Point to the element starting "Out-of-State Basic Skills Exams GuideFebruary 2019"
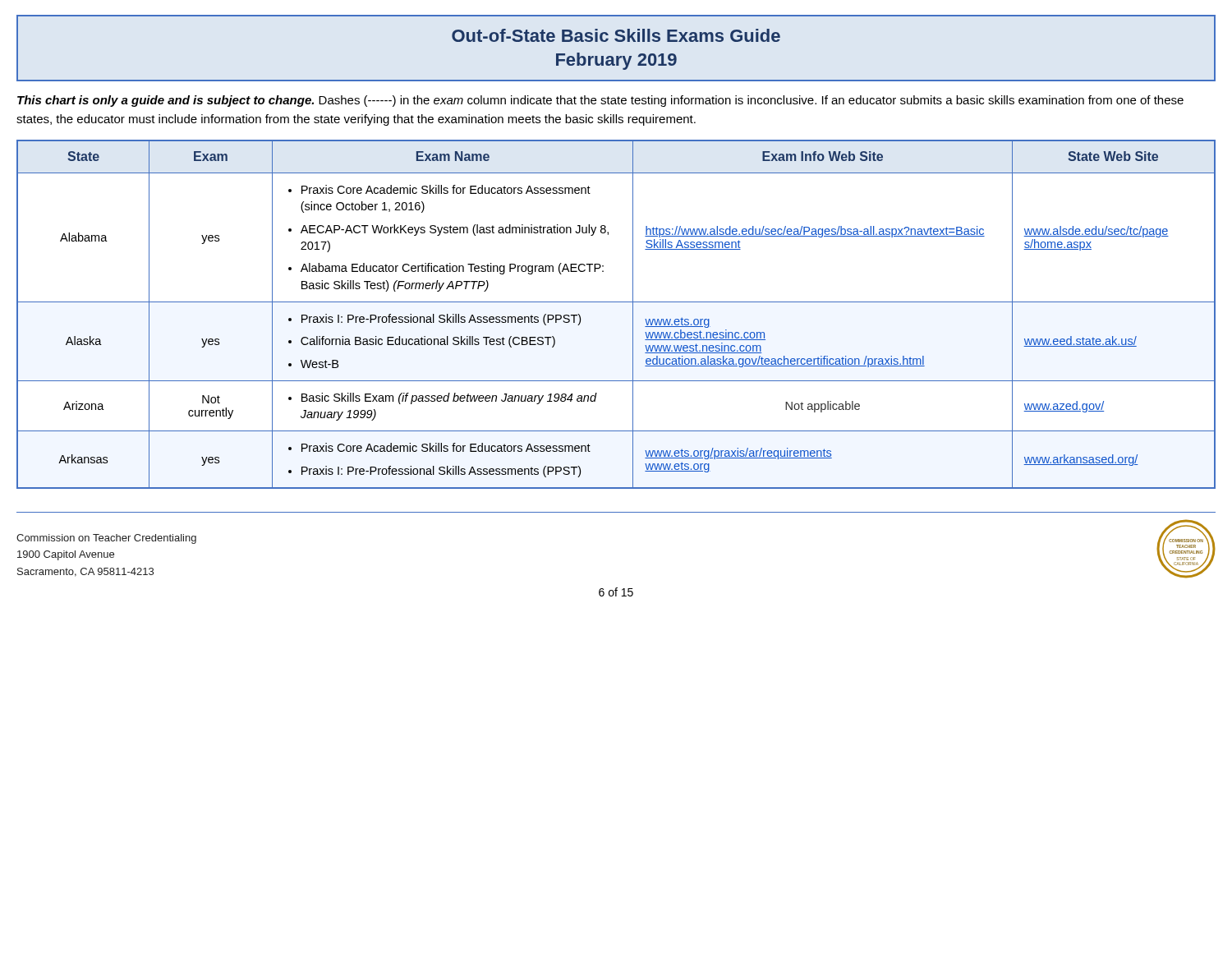This screenshot has width=1232, height=953. (616, 48)
